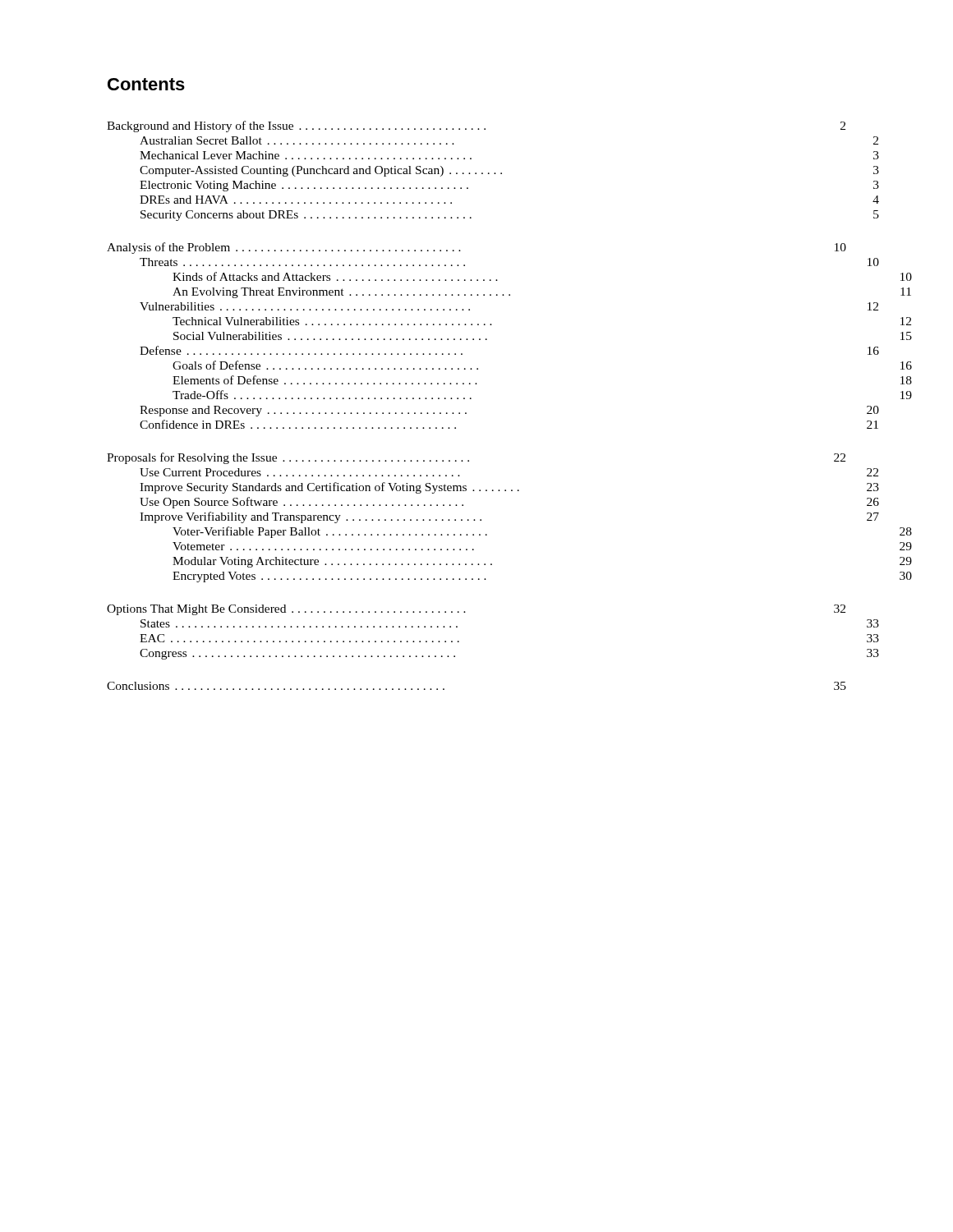The image size is (953, 1232).
Task: Point to the block beginning "Computer-Assisted Counting (Punchcard"
Action: 509,170
